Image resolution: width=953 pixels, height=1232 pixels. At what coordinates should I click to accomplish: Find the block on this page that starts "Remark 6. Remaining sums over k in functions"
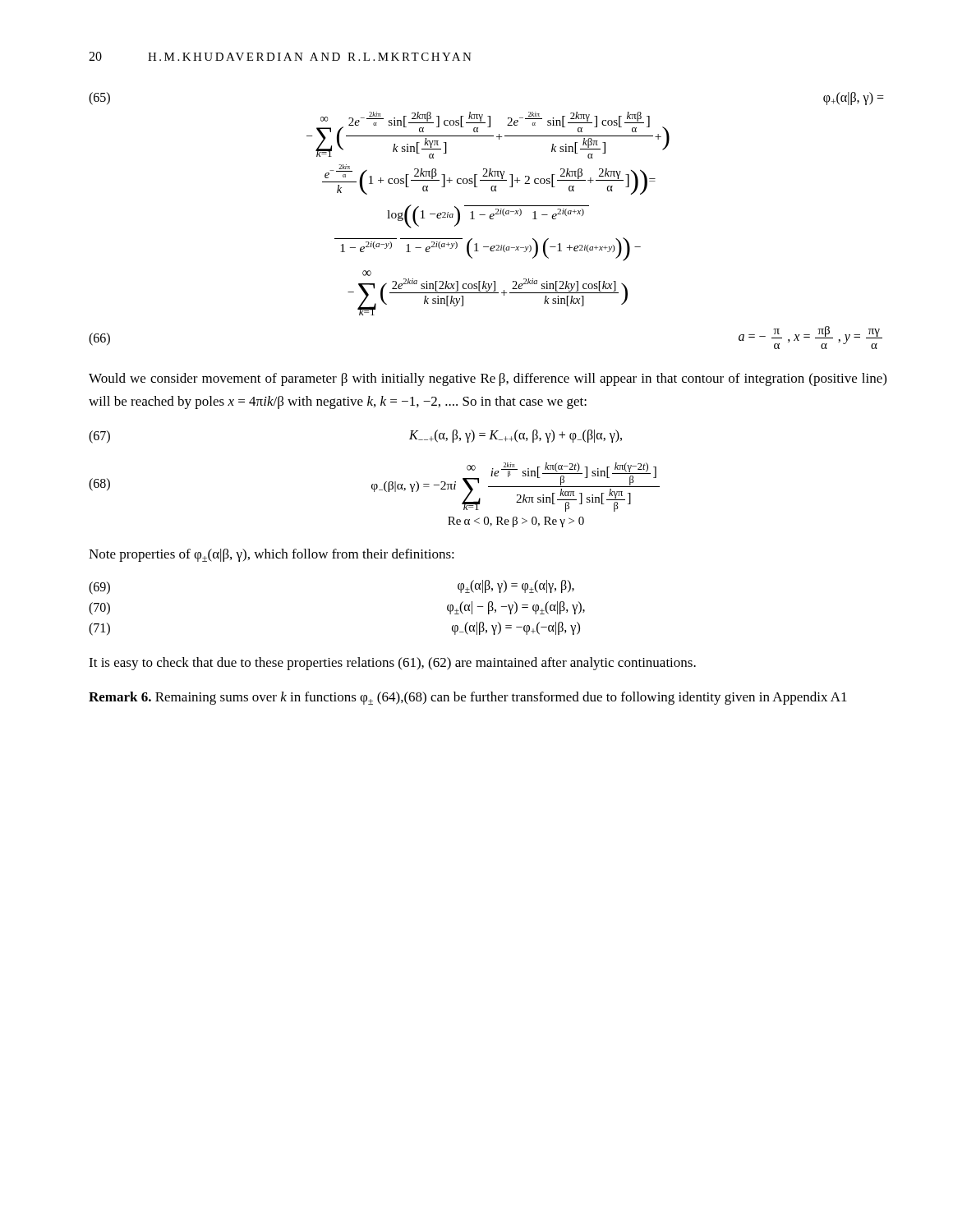[x=468, y=698]
